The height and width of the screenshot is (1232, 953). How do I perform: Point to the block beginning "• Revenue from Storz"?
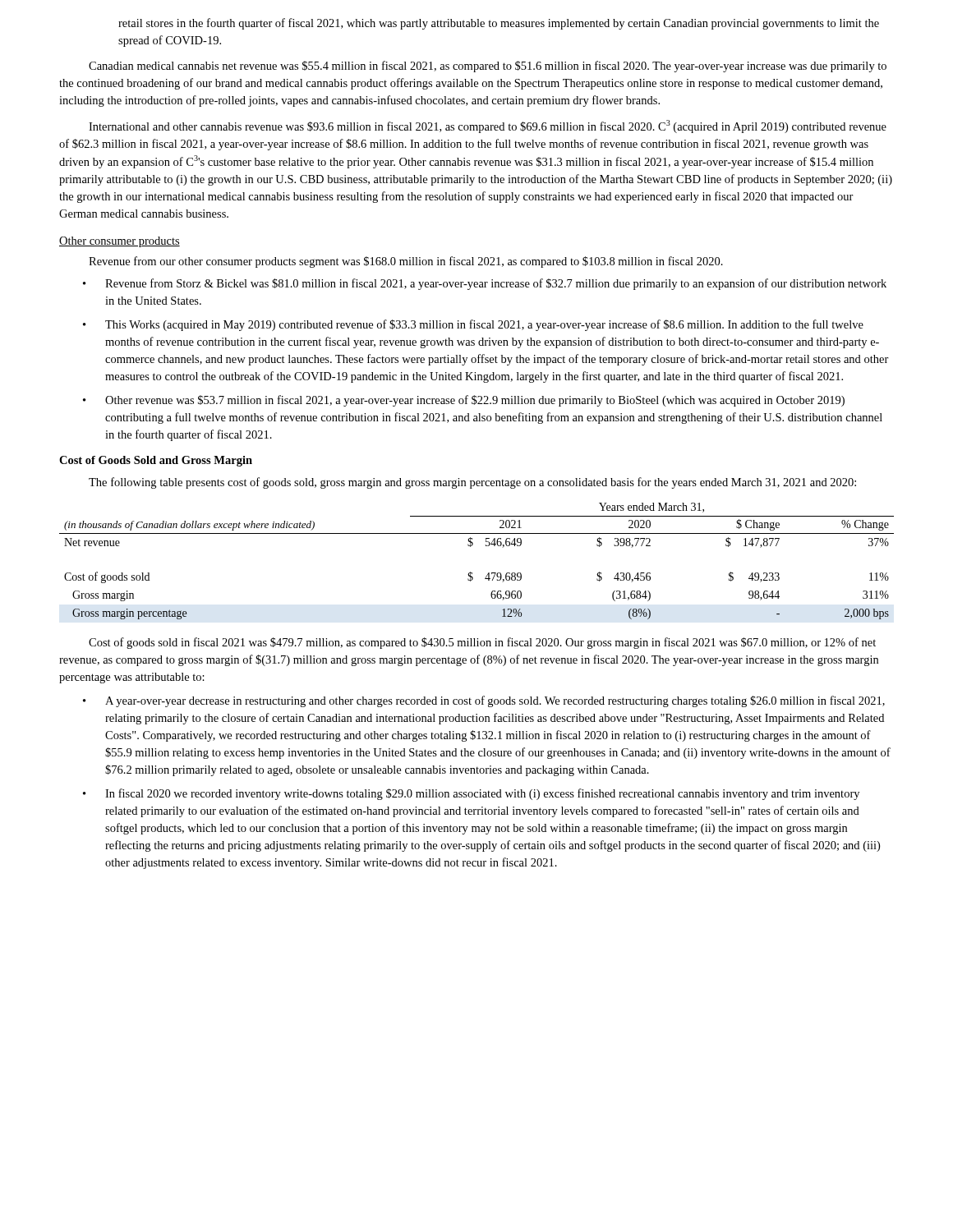pos(476,292)
